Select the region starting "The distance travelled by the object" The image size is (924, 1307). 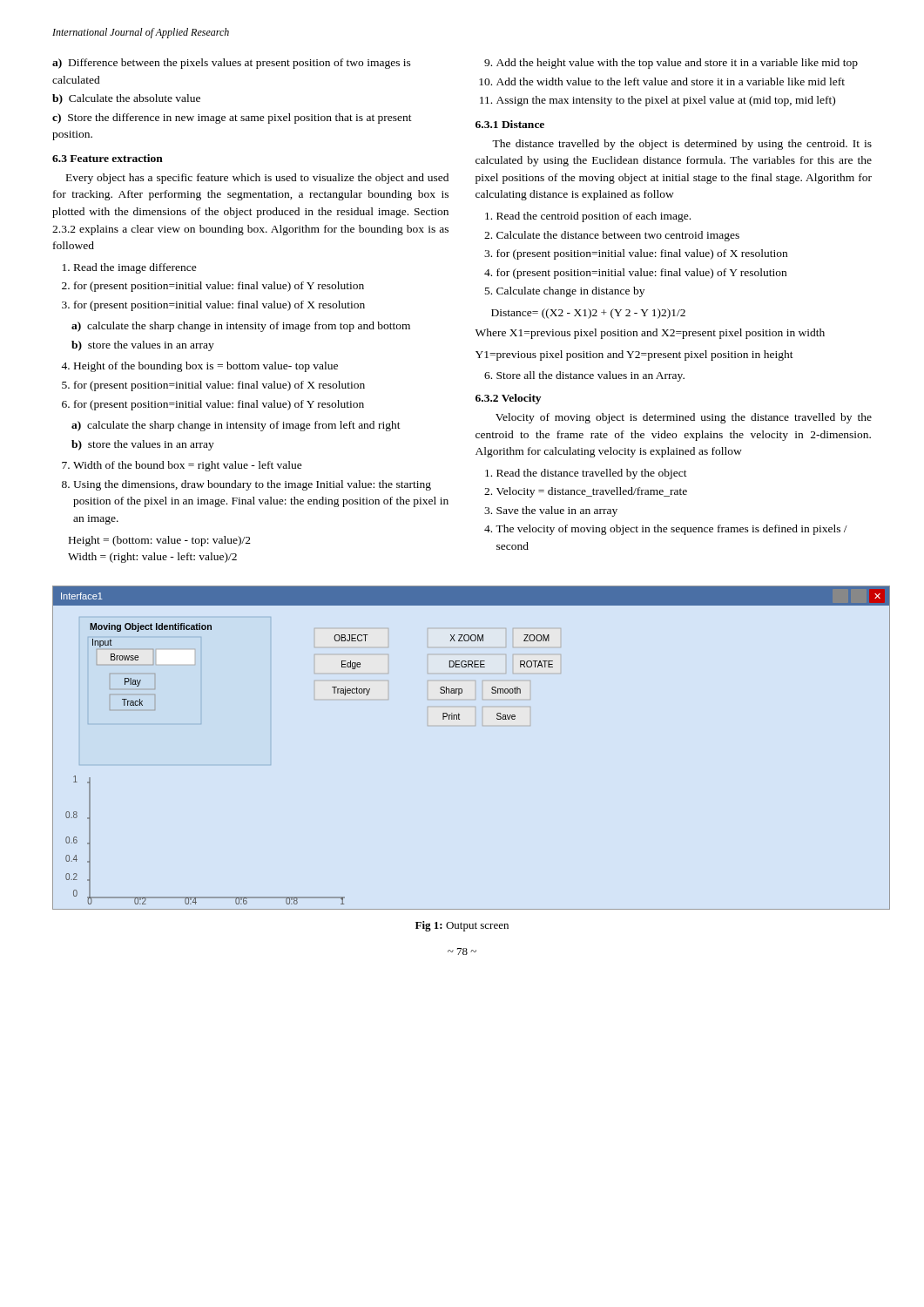point(673,169)
